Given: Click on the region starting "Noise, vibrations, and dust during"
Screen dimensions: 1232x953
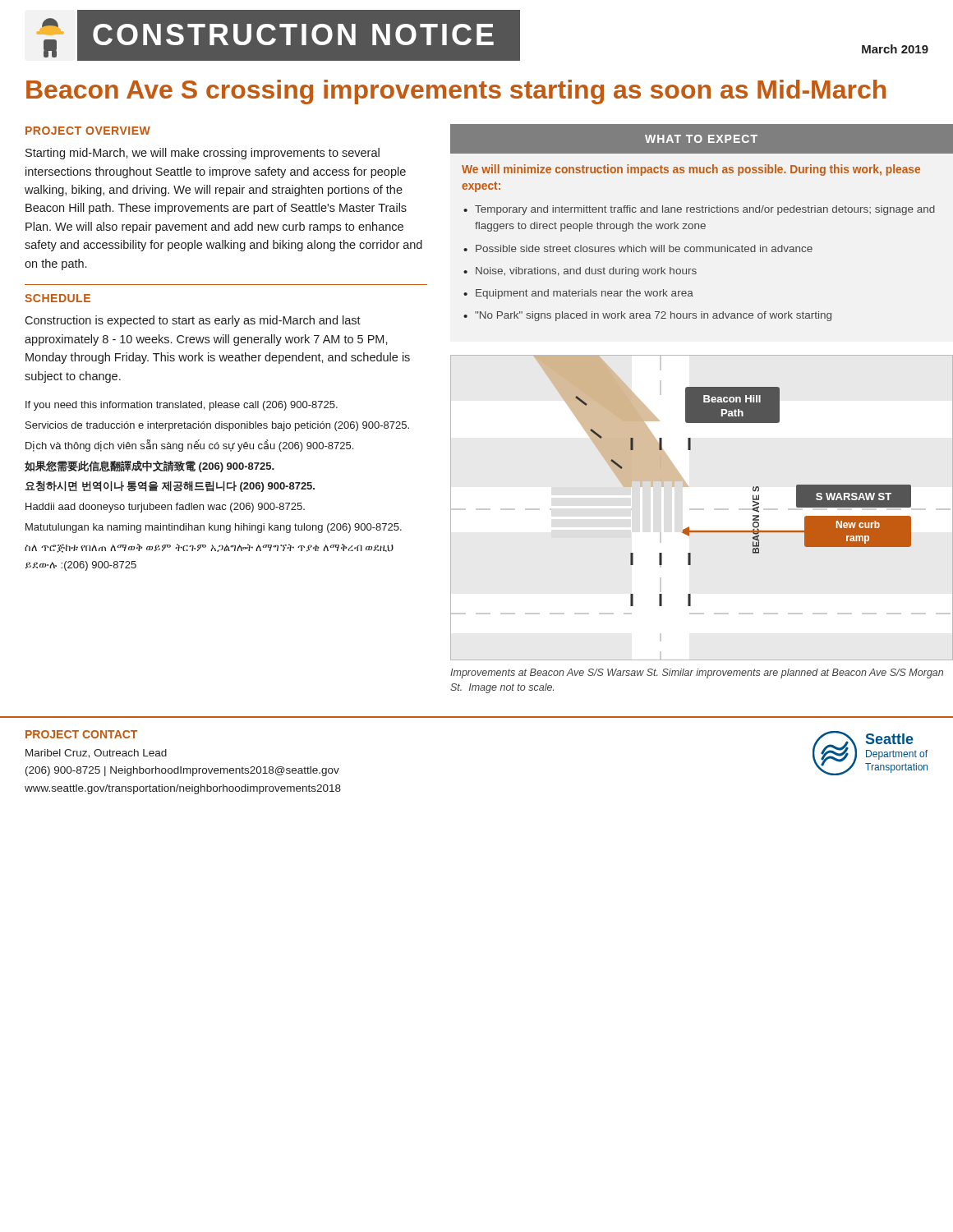Looking at the screenshot, I should coord(586,270).
